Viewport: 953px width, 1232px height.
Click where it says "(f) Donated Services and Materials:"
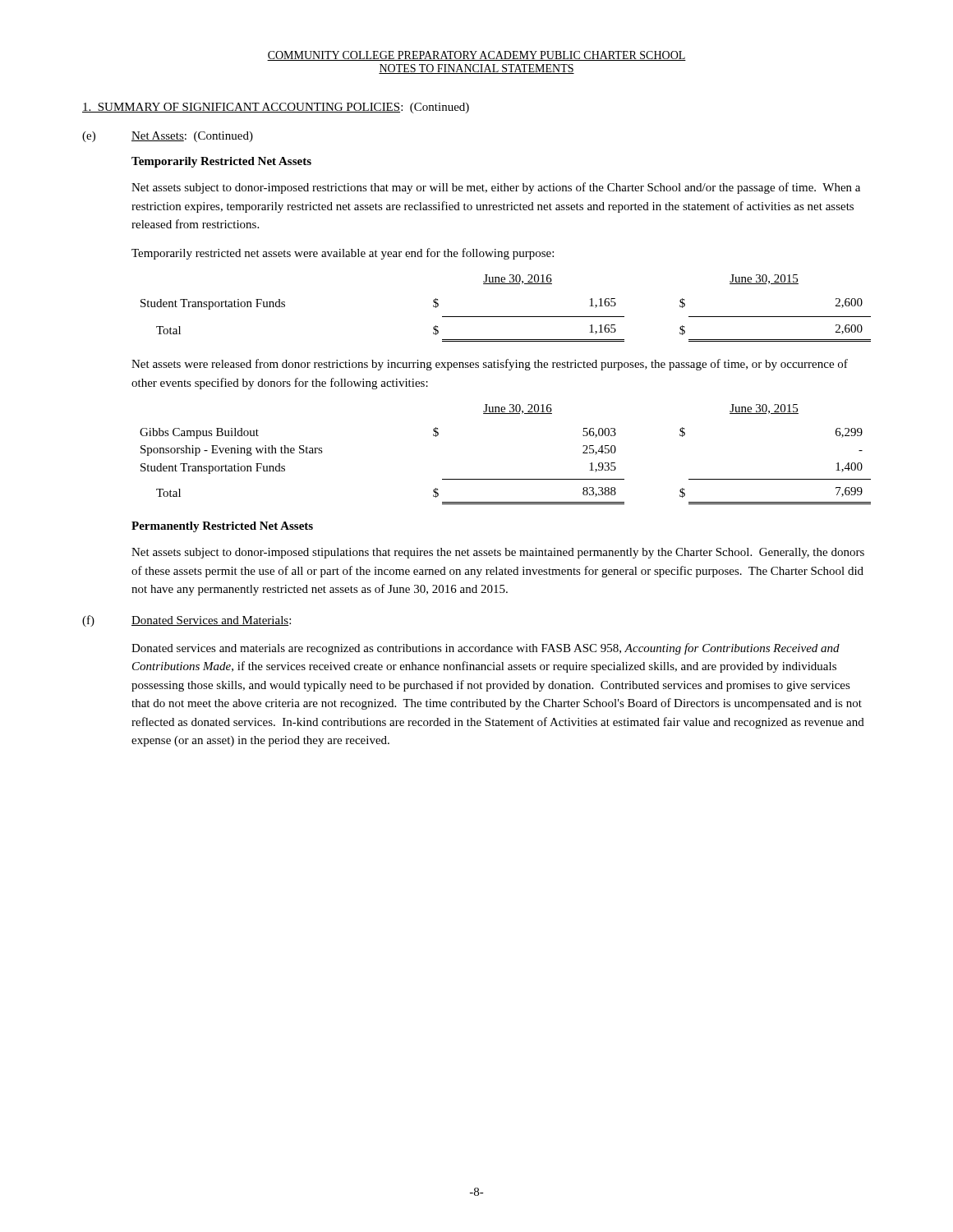(187, 620)
